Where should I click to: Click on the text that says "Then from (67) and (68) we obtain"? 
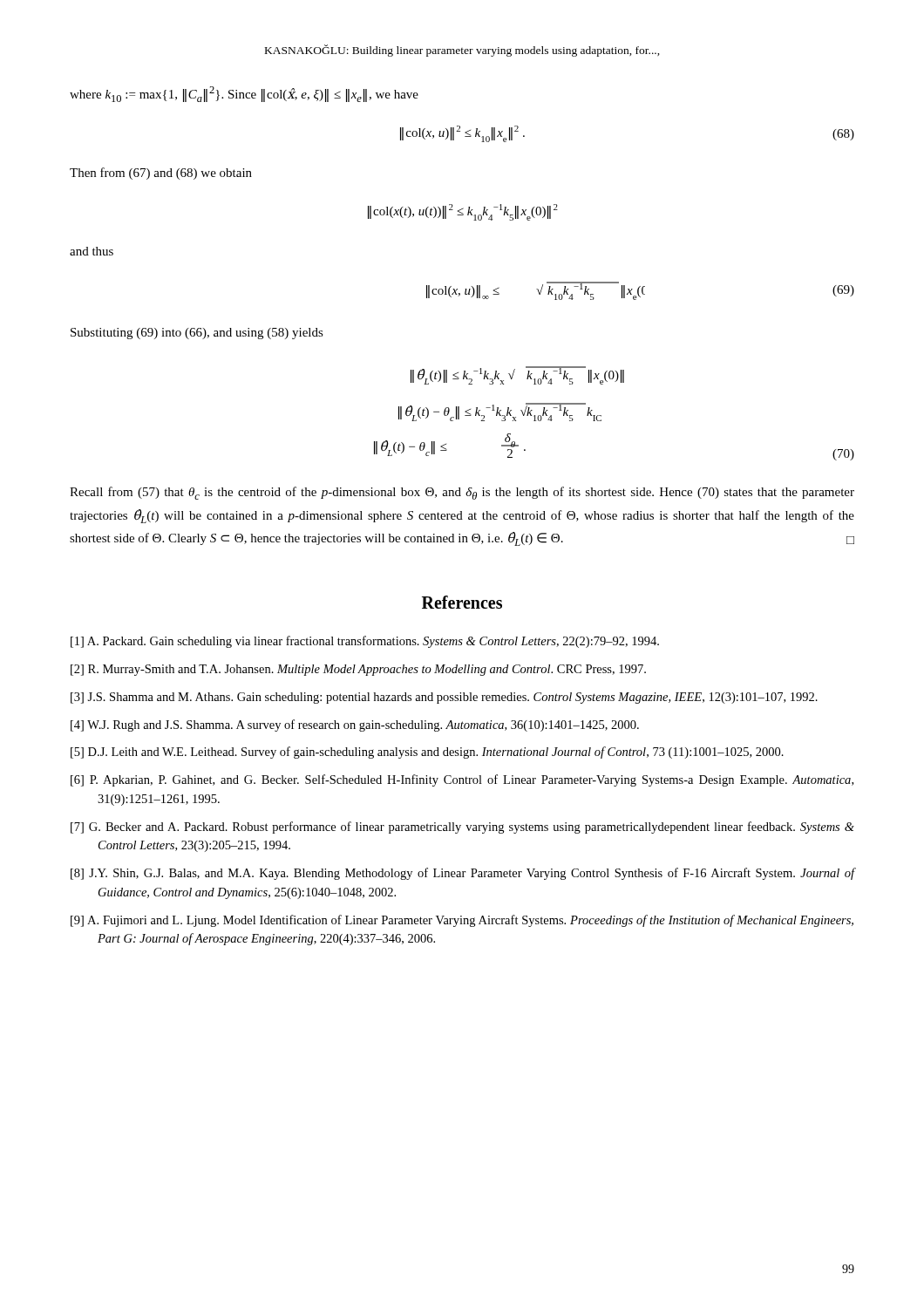click(x=161, y=173)
